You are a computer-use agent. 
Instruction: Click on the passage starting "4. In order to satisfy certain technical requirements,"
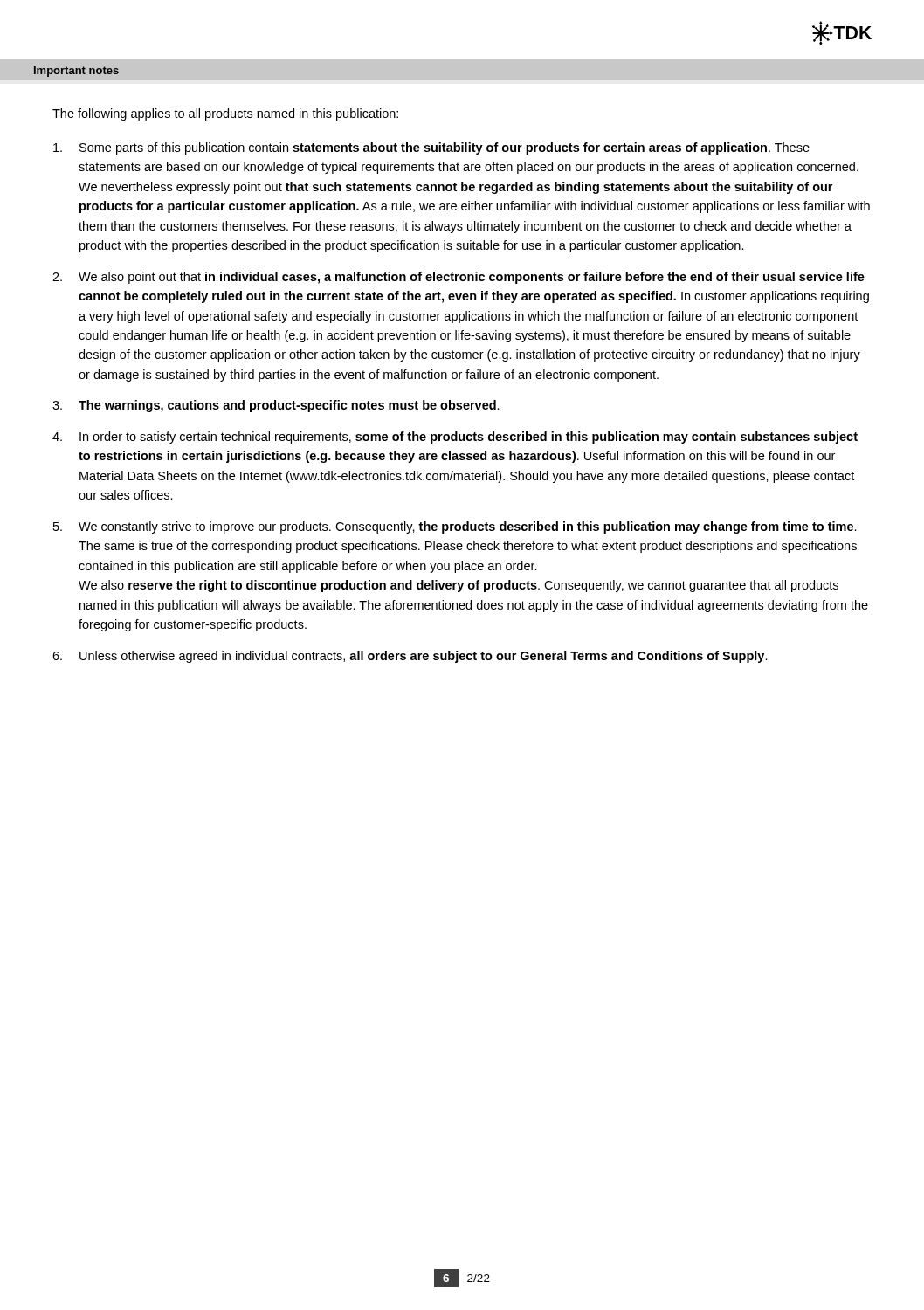click(x=462, y=466)
